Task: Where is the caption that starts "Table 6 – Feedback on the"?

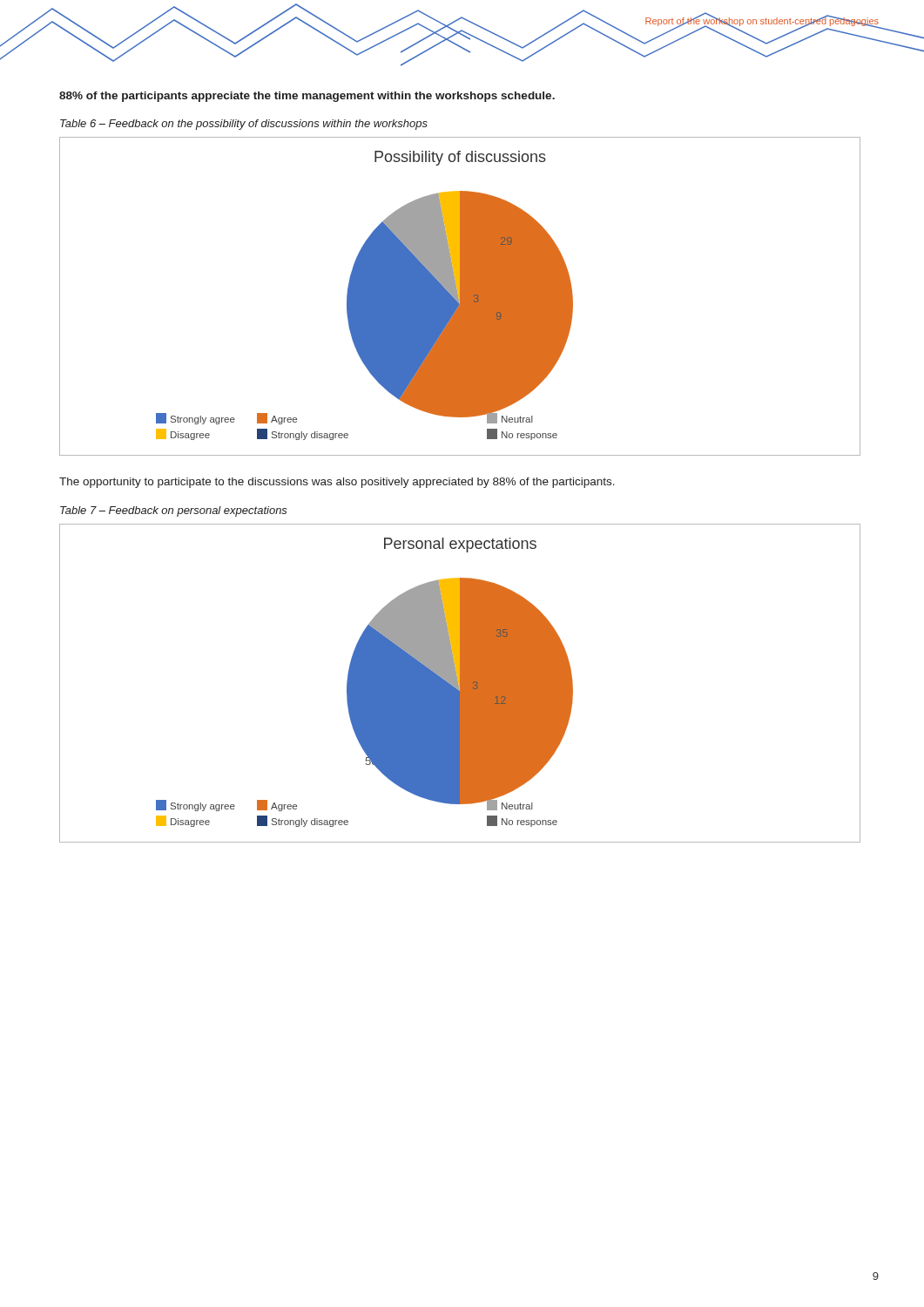Action: click(x=243, y=124)
